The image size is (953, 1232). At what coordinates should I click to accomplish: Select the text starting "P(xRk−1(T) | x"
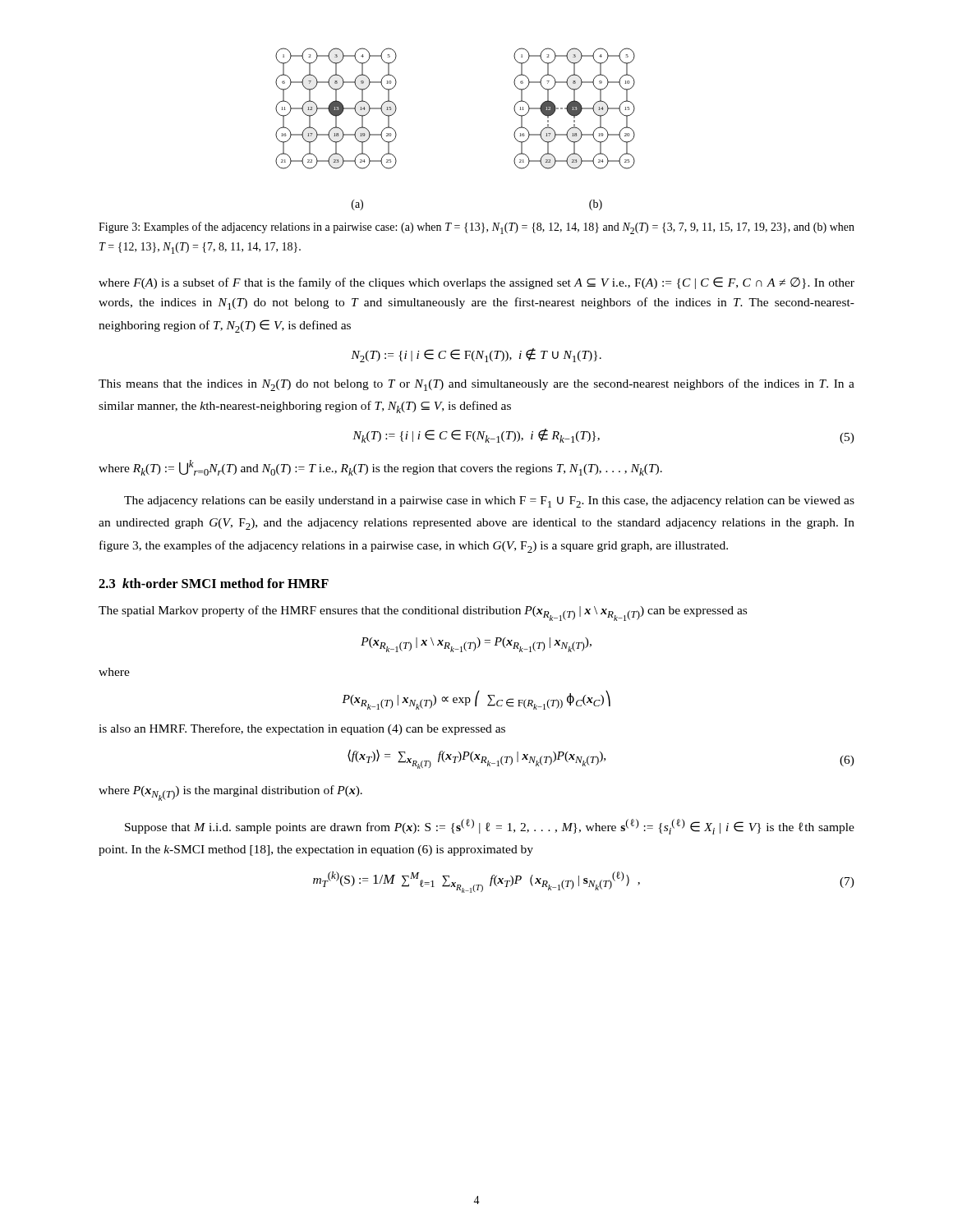(476, 644)
